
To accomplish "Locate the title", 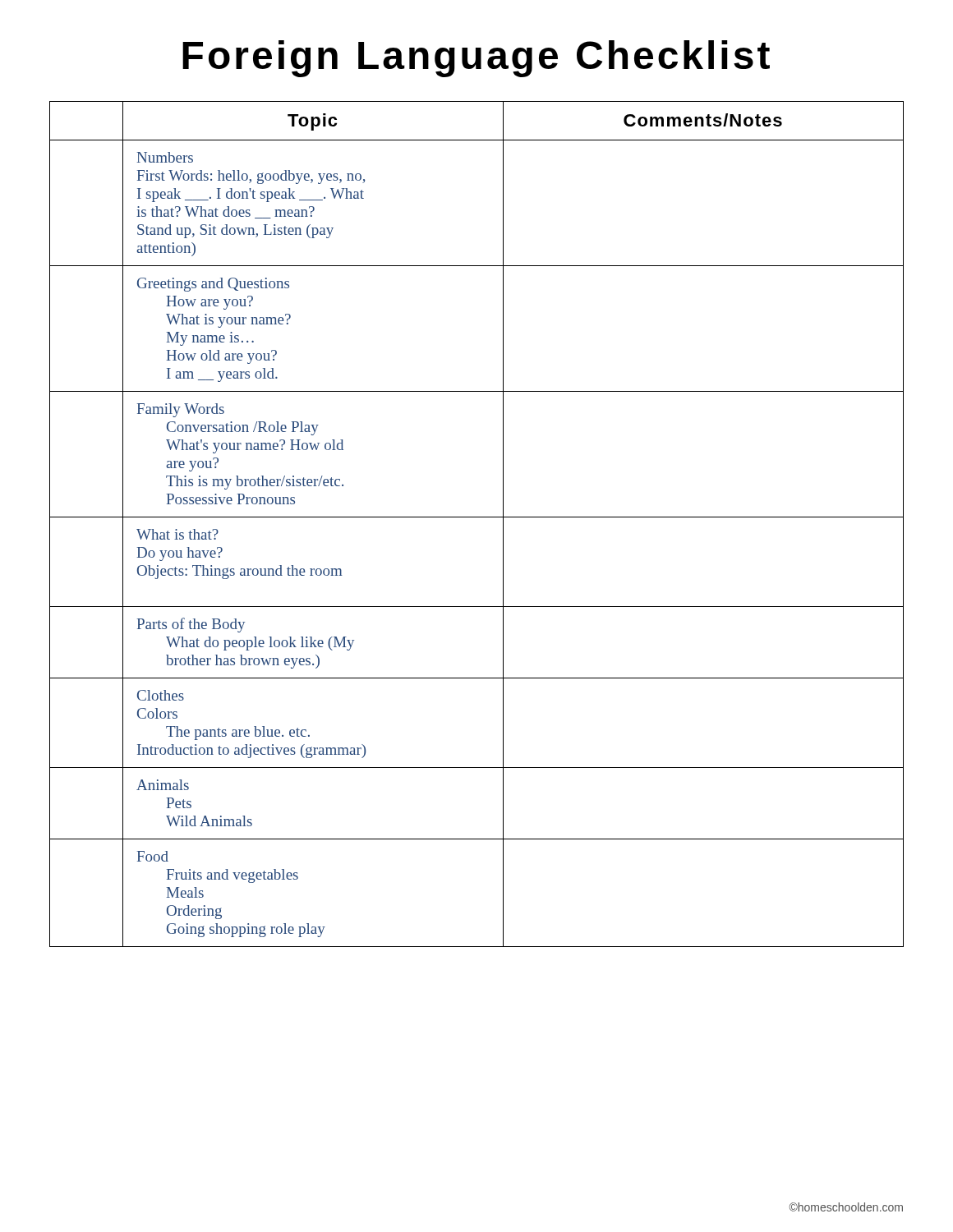I will [x=476, y=55].
